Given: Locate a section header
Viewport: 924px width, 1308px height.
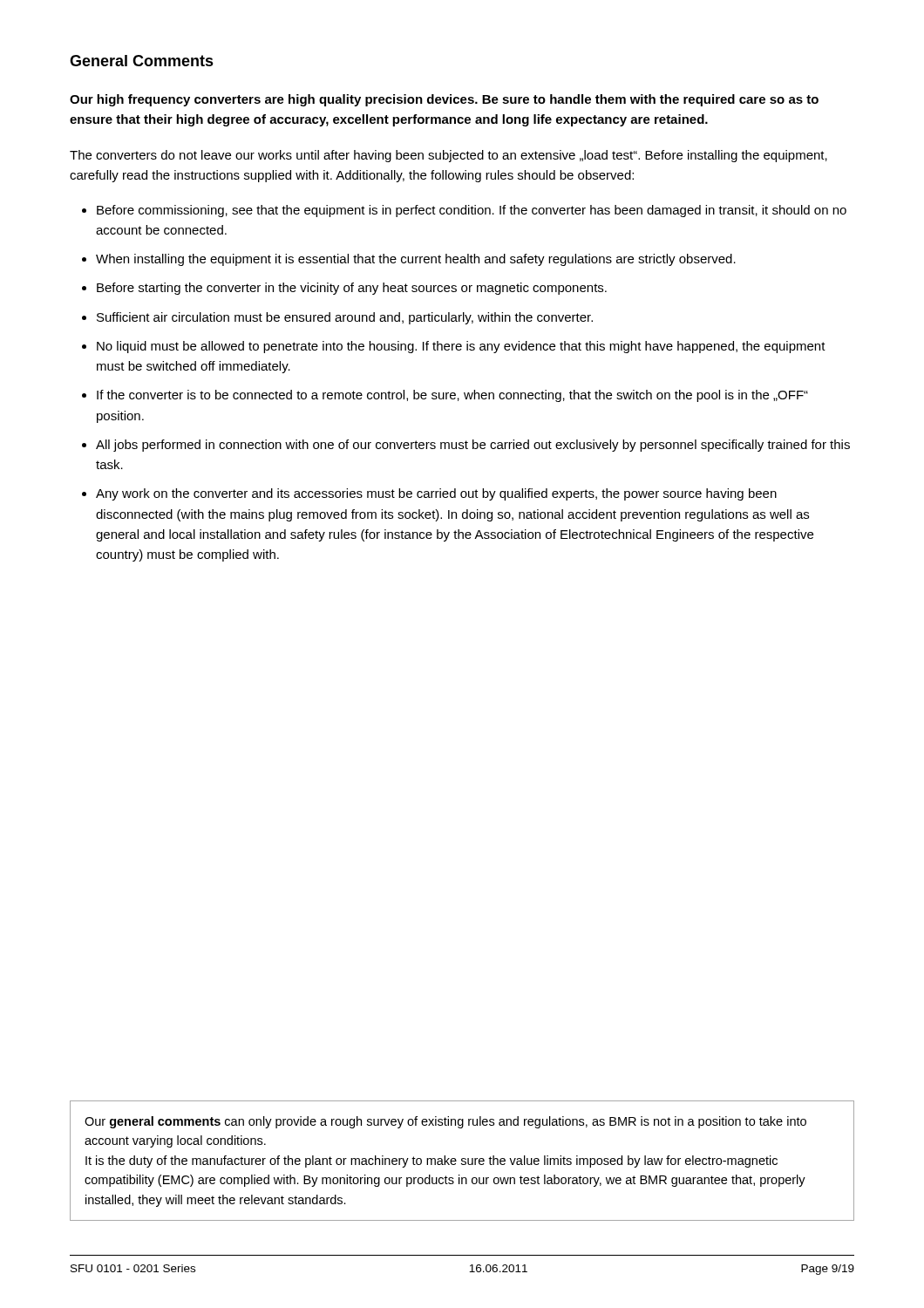Looking at the screenshot, I should [x=142, y=61].
